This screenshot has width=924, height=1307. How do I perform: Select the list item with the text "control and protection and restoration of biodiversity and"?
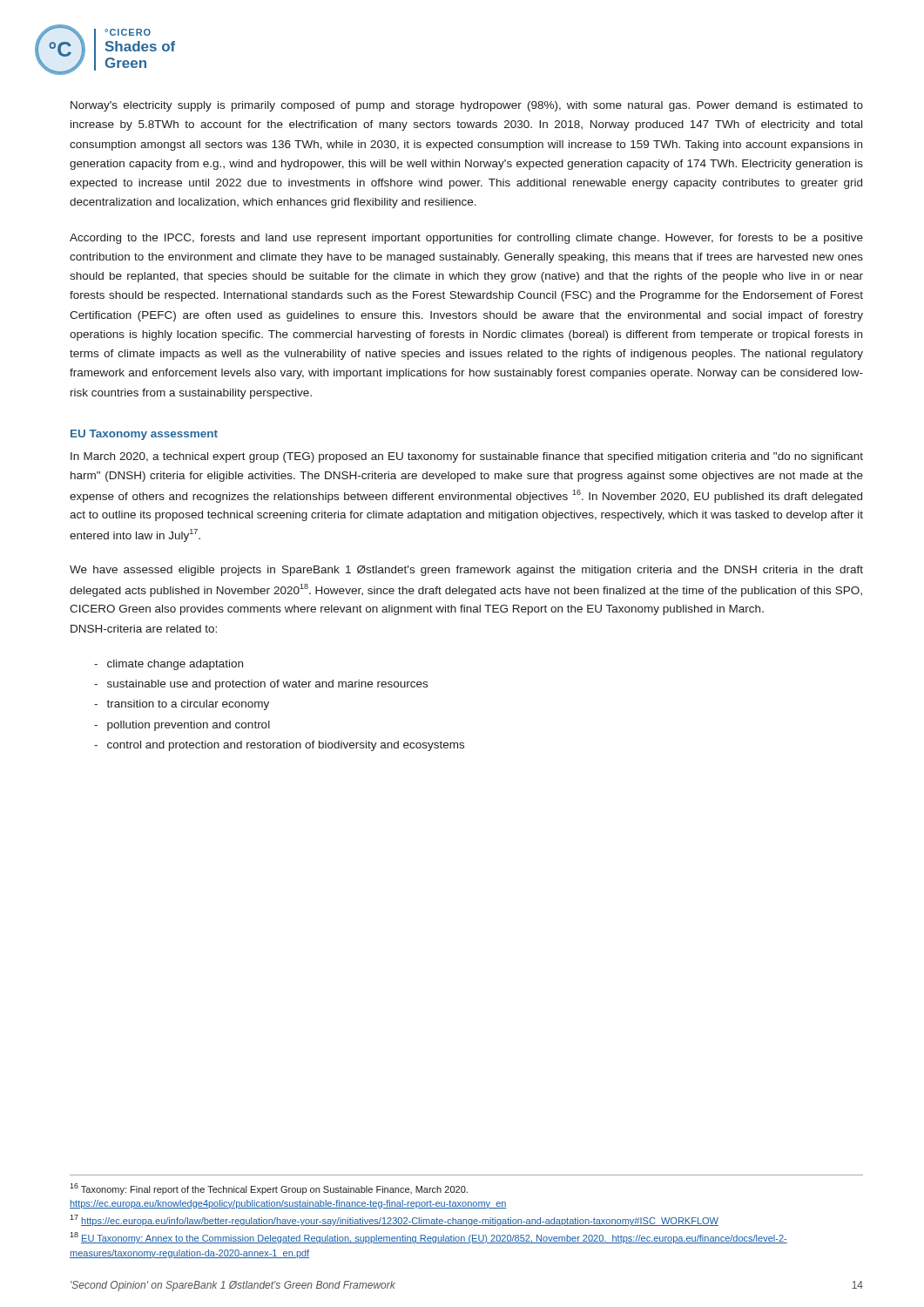pyautogui.click(x=286, y=744)
